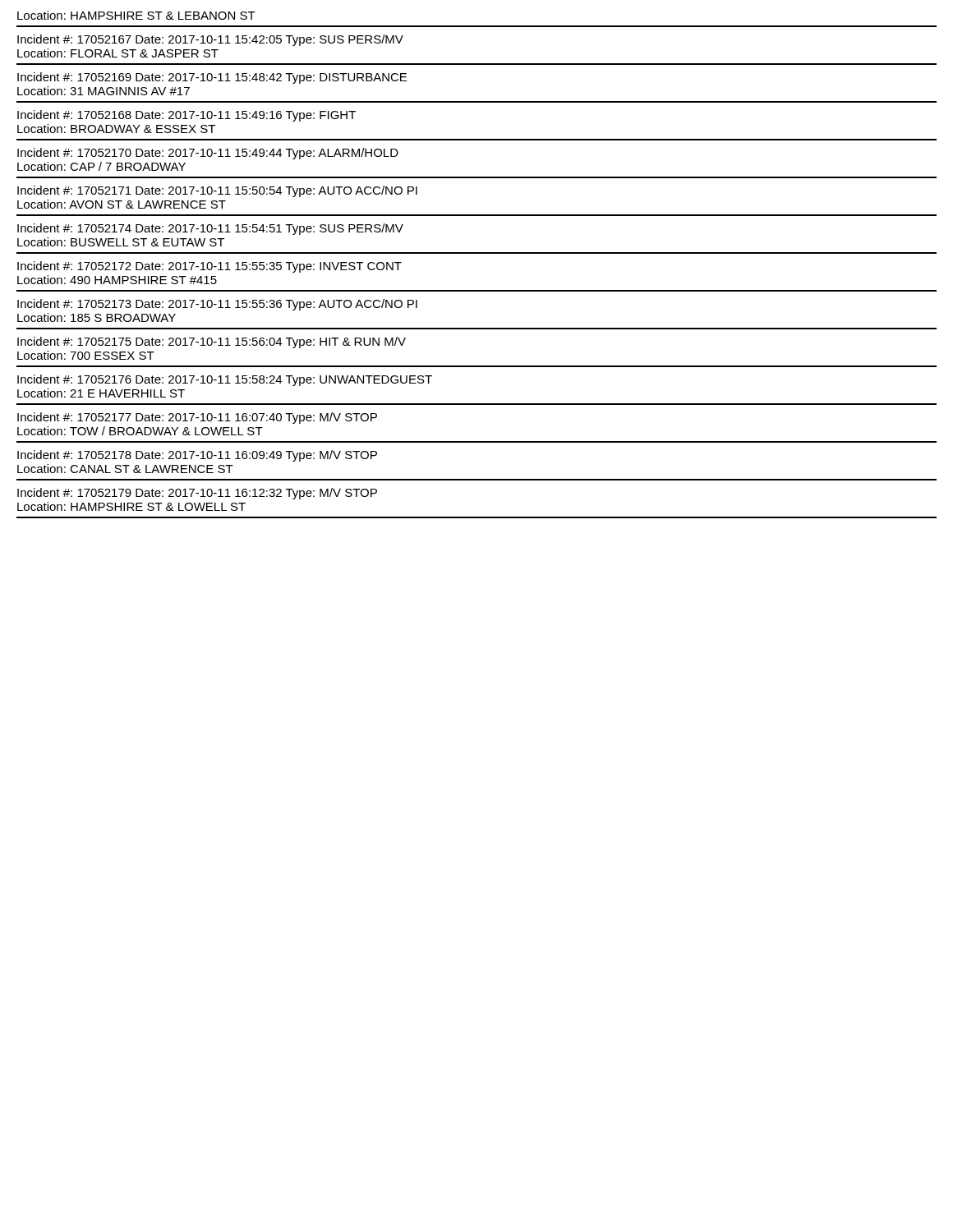The width and height of the screenshot is (953, 1232).
Task: Find the element starting "Incident #: 17052170 Date: 2017-10-11 15:49:44"
Action: [x=208, y=154]
